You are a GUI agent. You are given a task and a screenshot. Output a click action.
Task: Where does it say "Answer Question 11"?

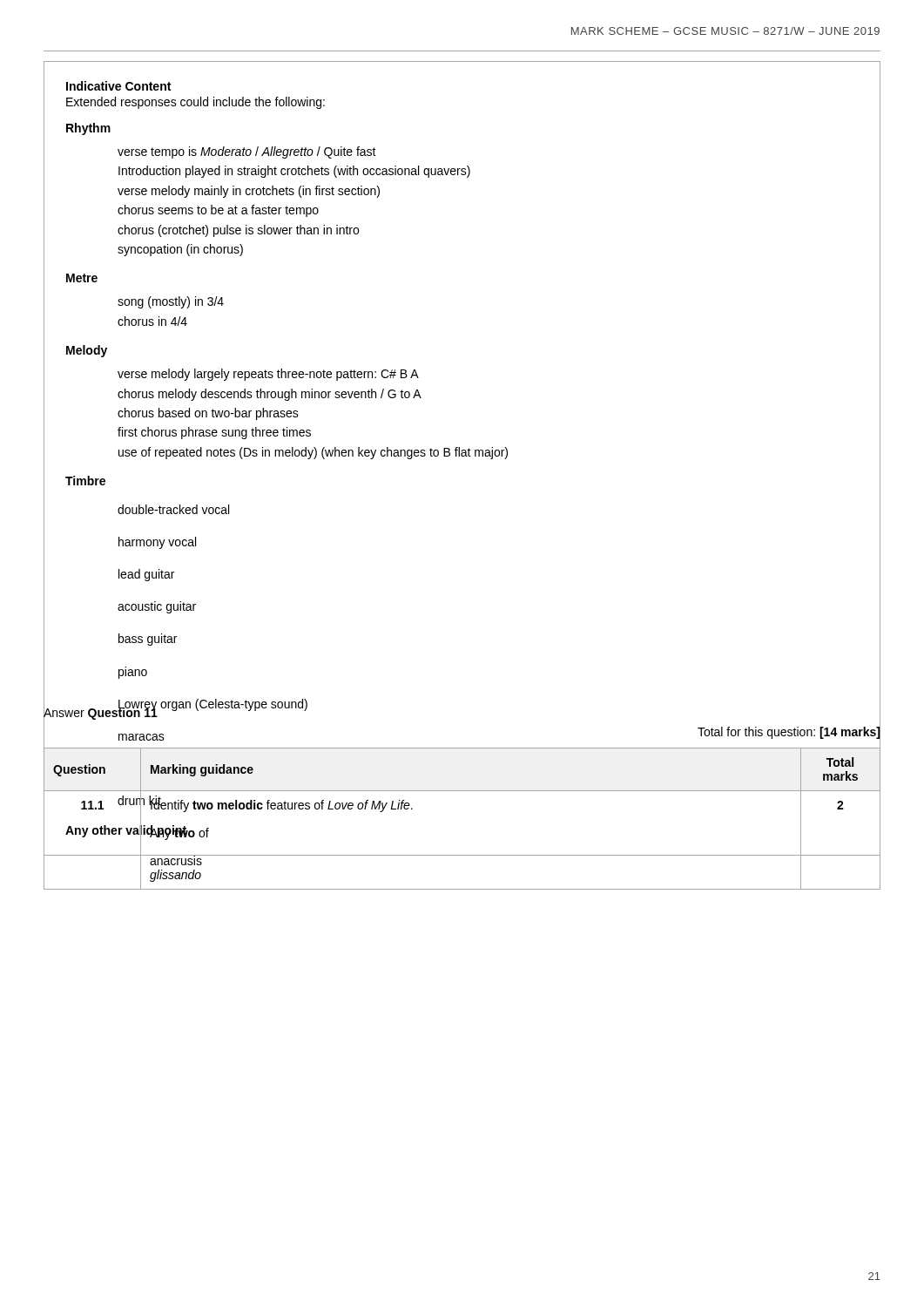100,713
